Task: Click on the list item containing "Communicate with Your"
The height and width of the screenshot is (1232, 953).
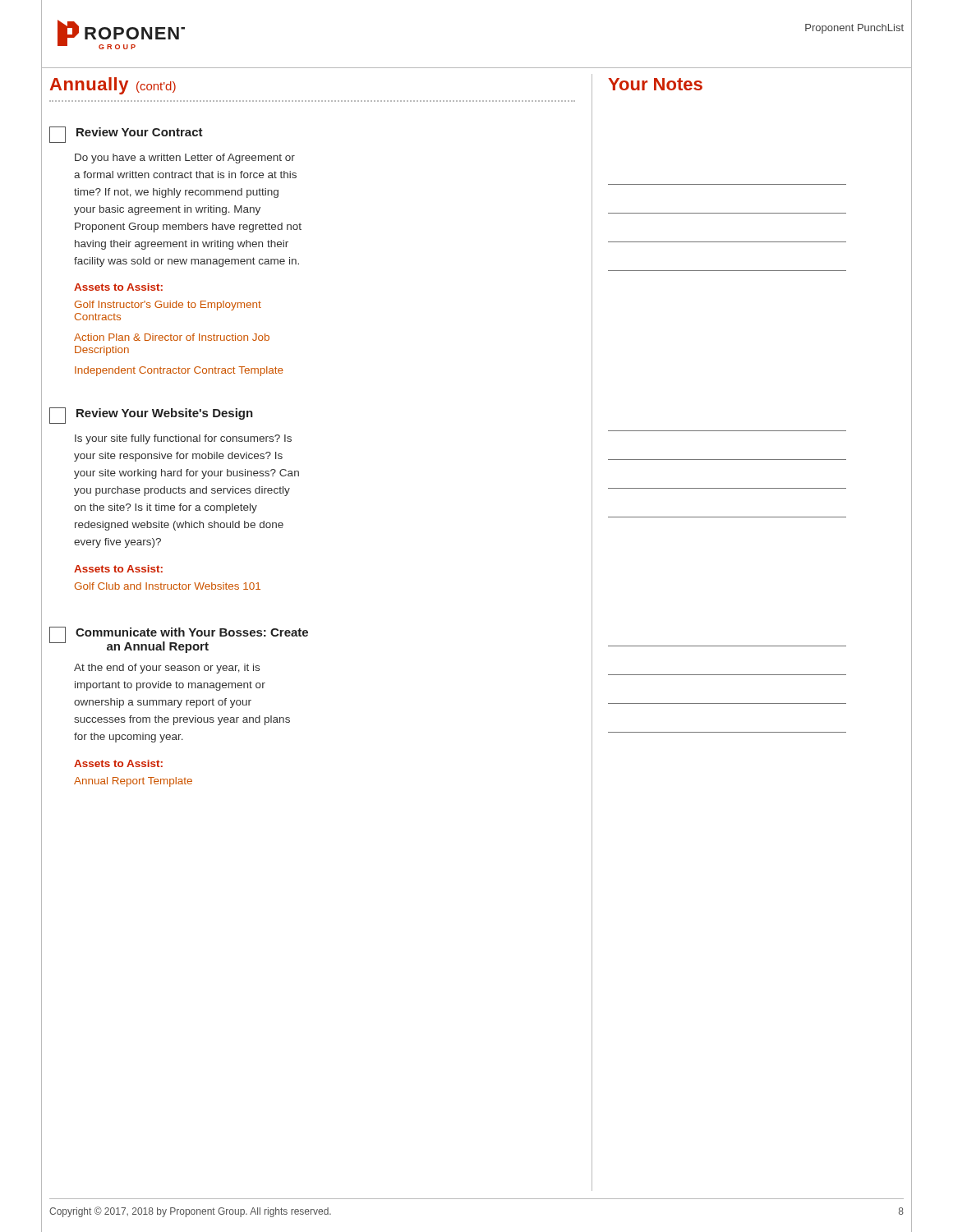Action: [179, 640]
